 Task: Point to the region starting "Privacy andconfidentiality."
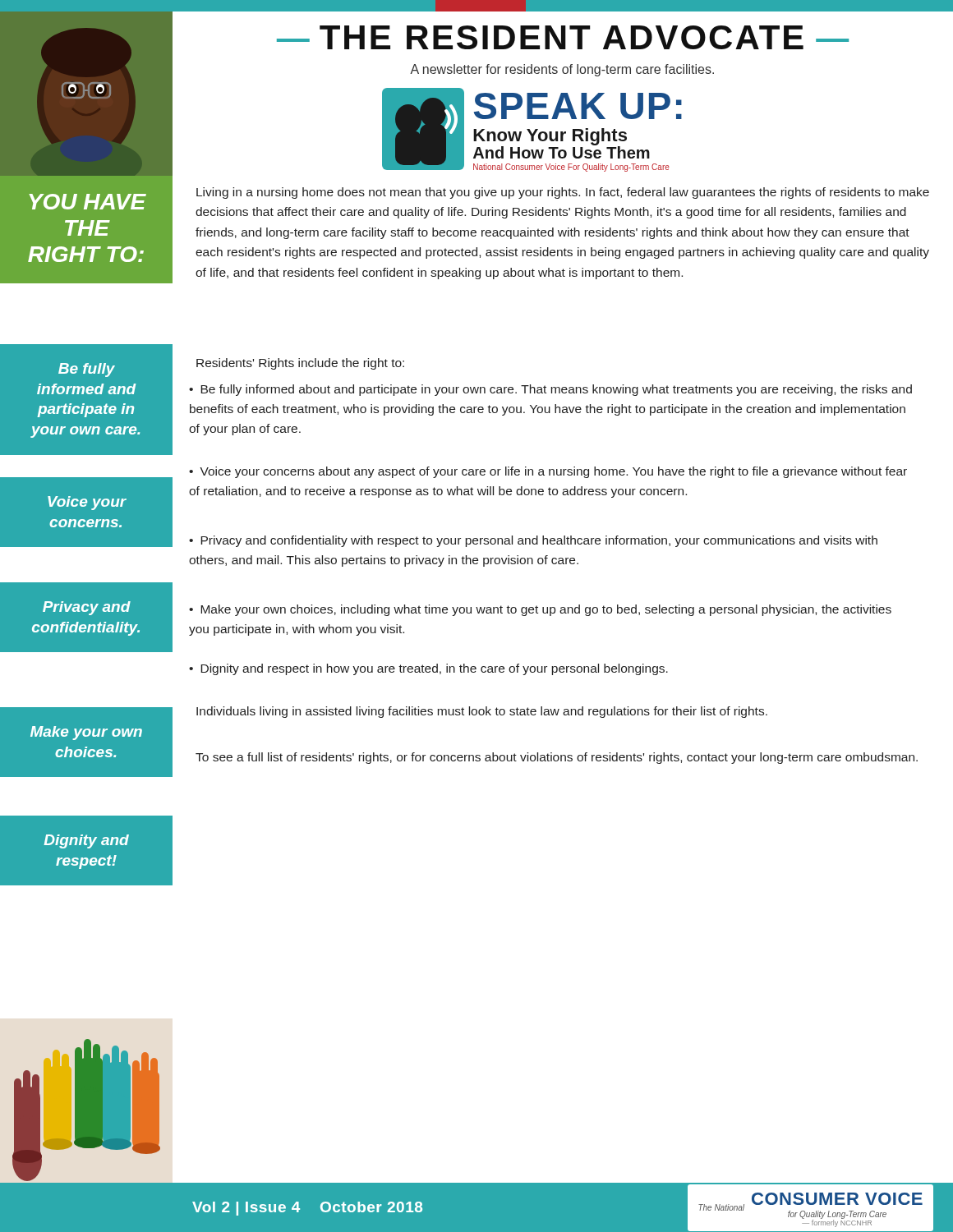point(86,617)
